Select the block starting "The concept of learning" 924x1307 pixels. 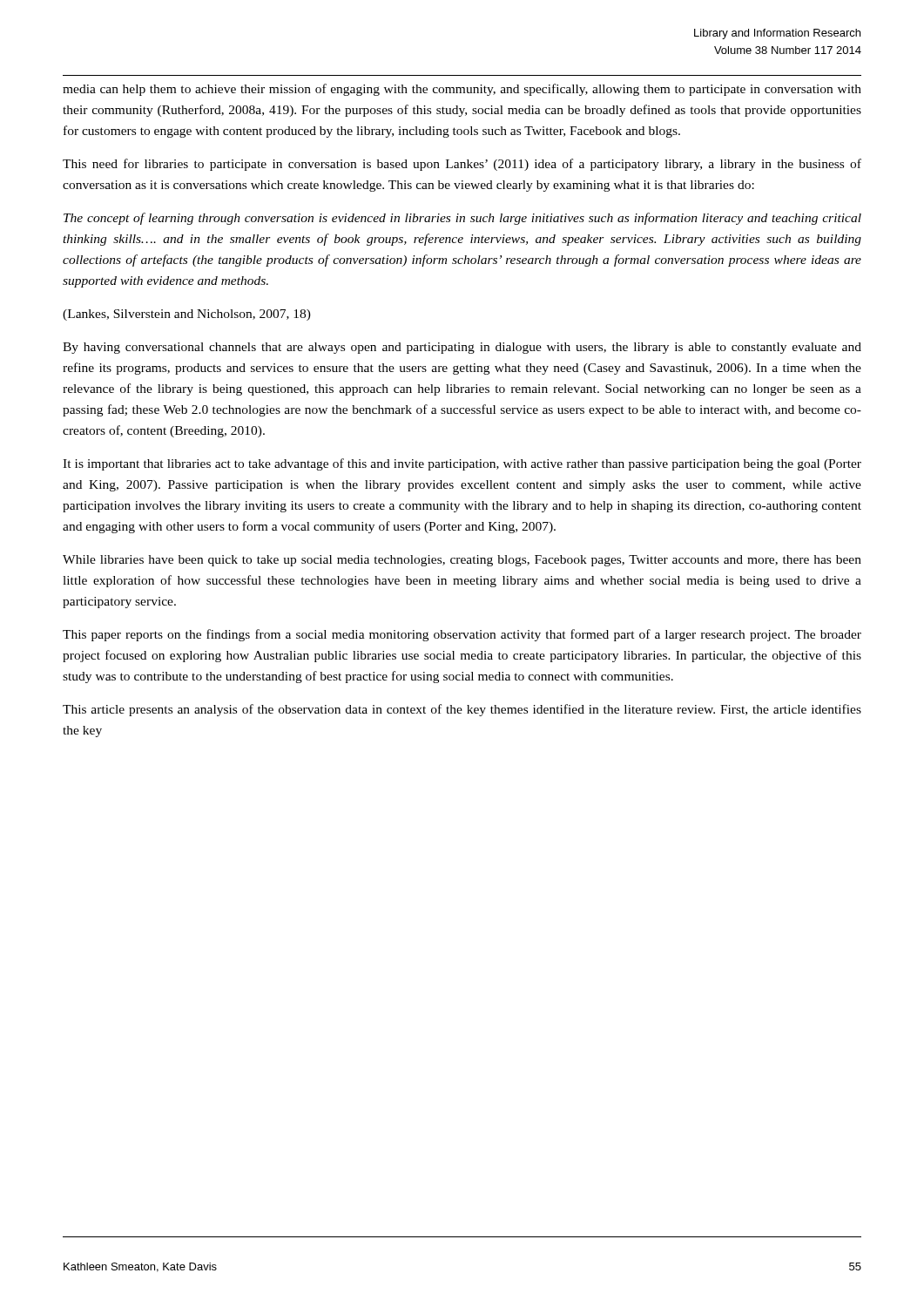(x=462, y=249)
